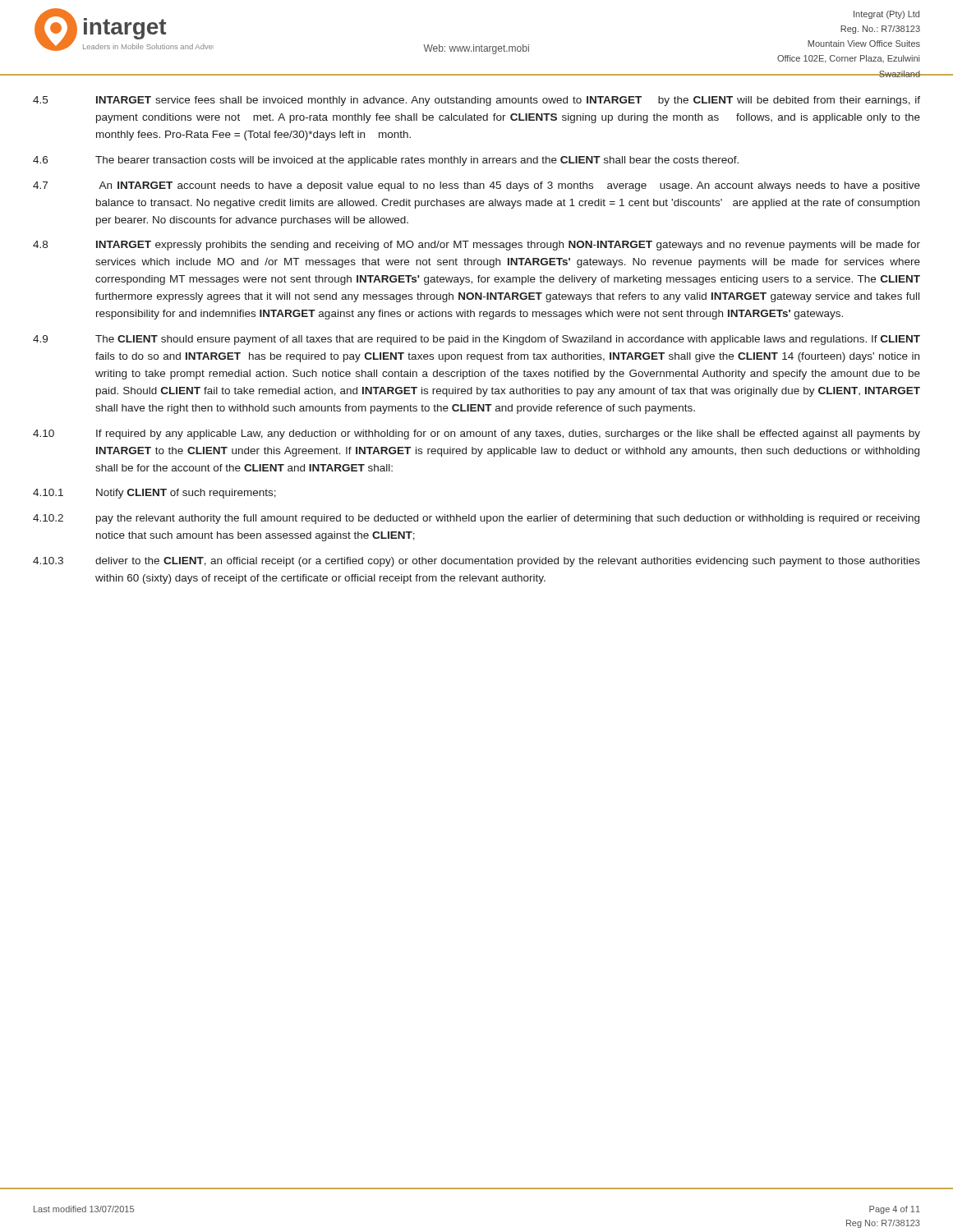Locate the list item with the text "4.6 The bearer transaction costs will"
The height and width of the screenshot is (1232, 953).
[x=476, y=160]
